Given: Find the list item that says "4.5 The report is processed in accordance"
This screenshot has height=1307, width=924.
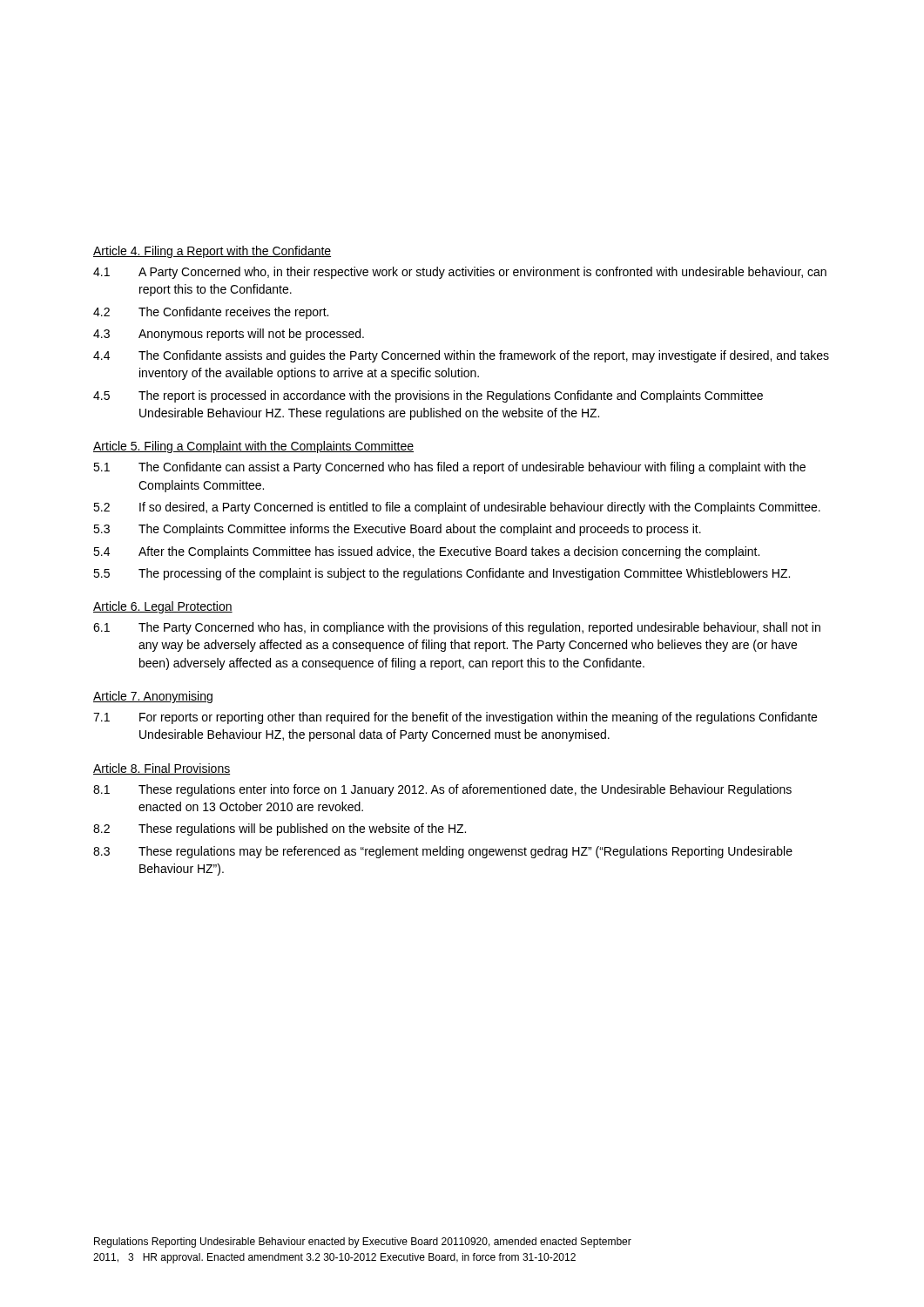Looking at the screenshot, I should (462, 404).
